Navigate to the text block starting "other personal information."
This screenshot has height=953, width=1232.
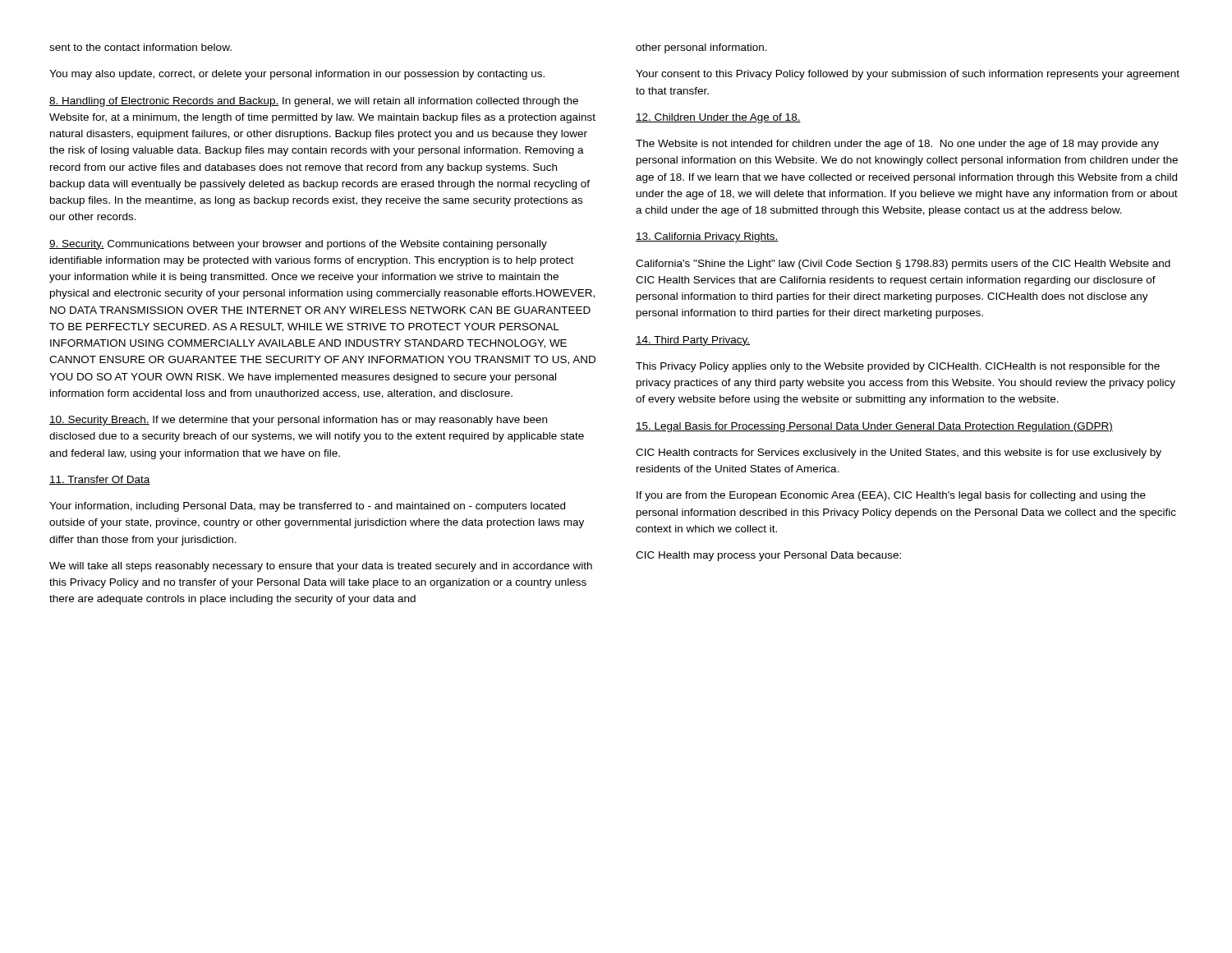pyautogui.click(x=702, y=47)
